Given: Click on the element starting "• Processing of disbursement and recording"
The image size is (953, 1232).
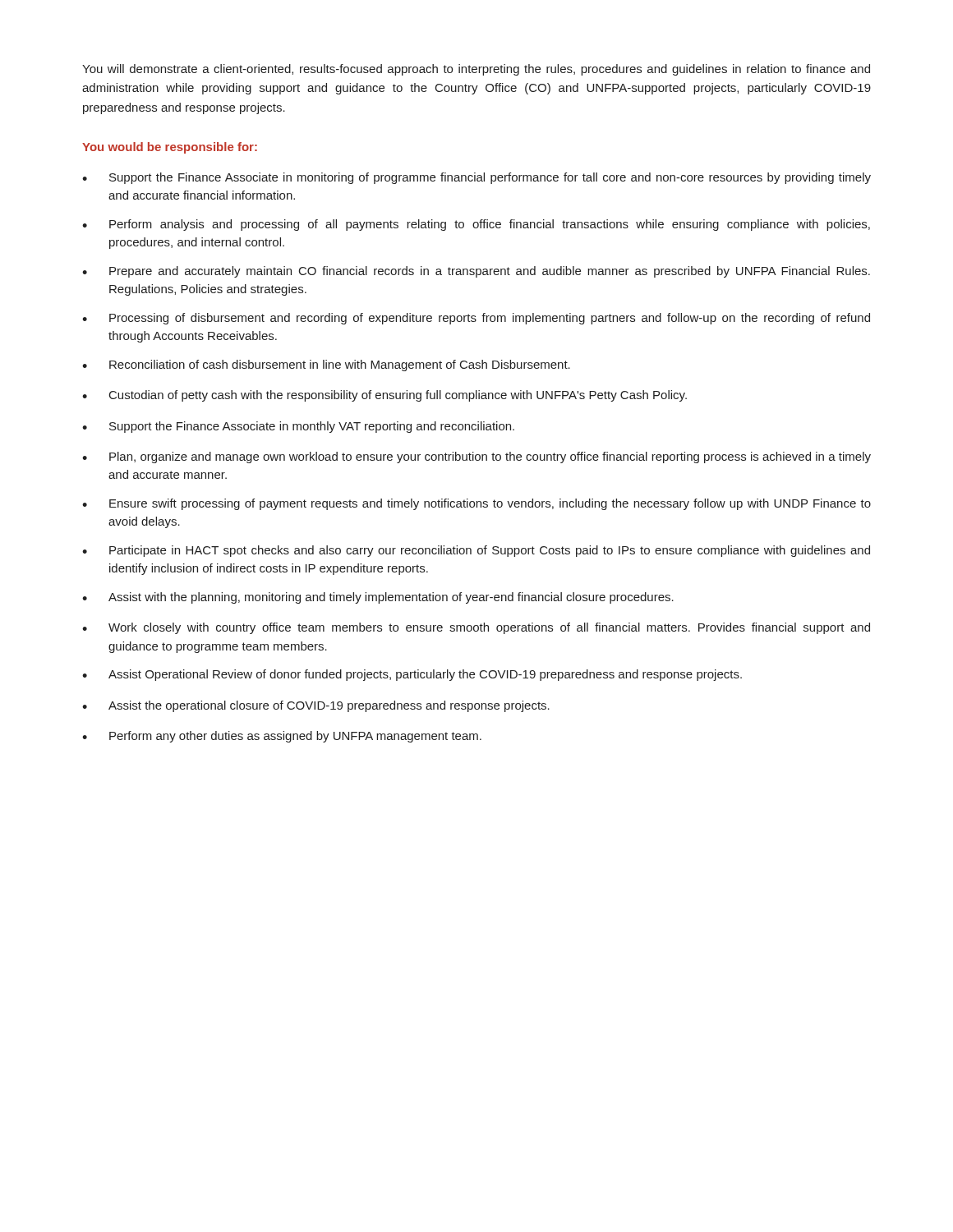Looking at the screenshot, I should (476, 327).
